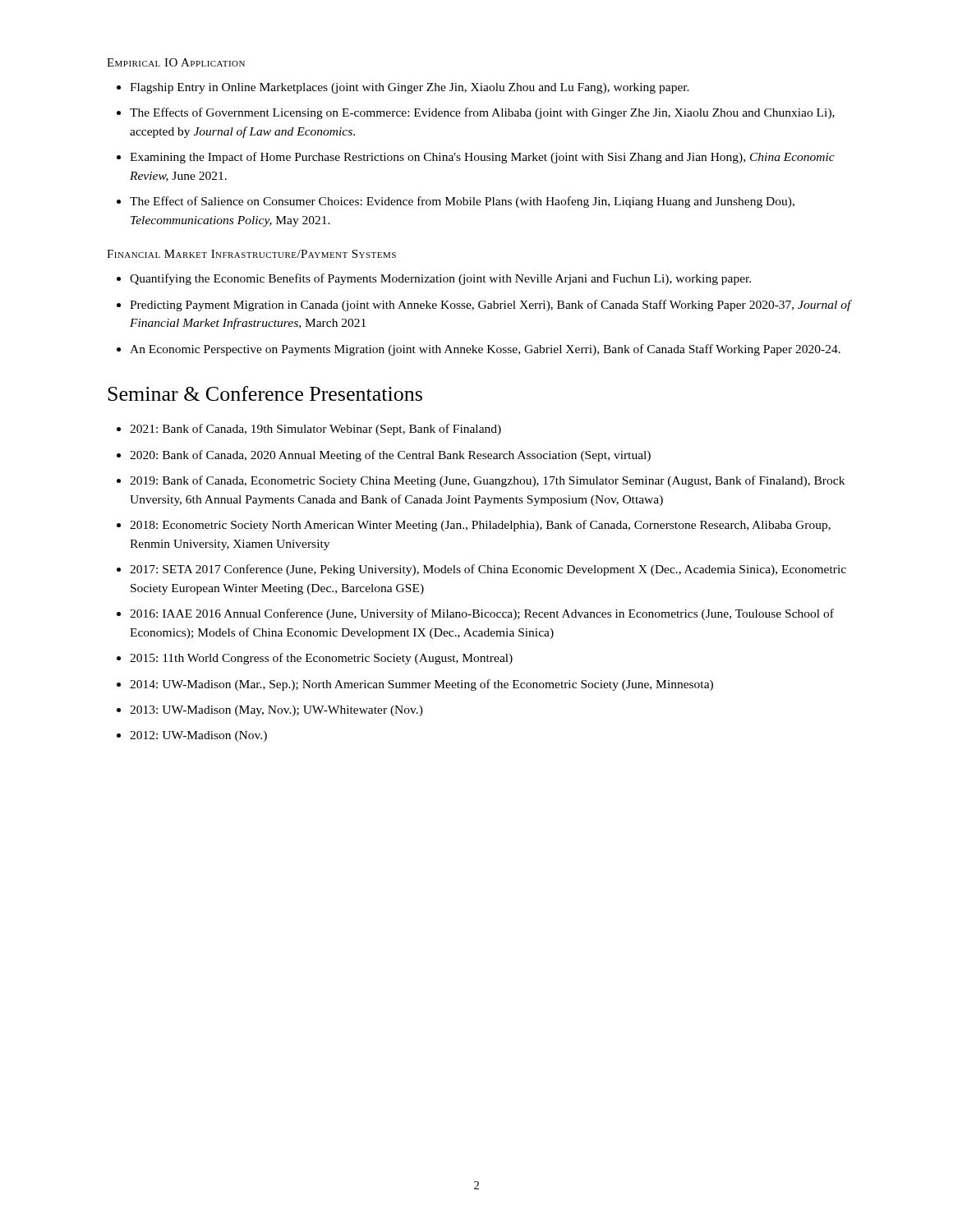This screenshot has height=1232, width=953.
Task: Locate the block starting "2014: UW-Madison (Mar., Sep.); North"
Action: click(422, 683)
